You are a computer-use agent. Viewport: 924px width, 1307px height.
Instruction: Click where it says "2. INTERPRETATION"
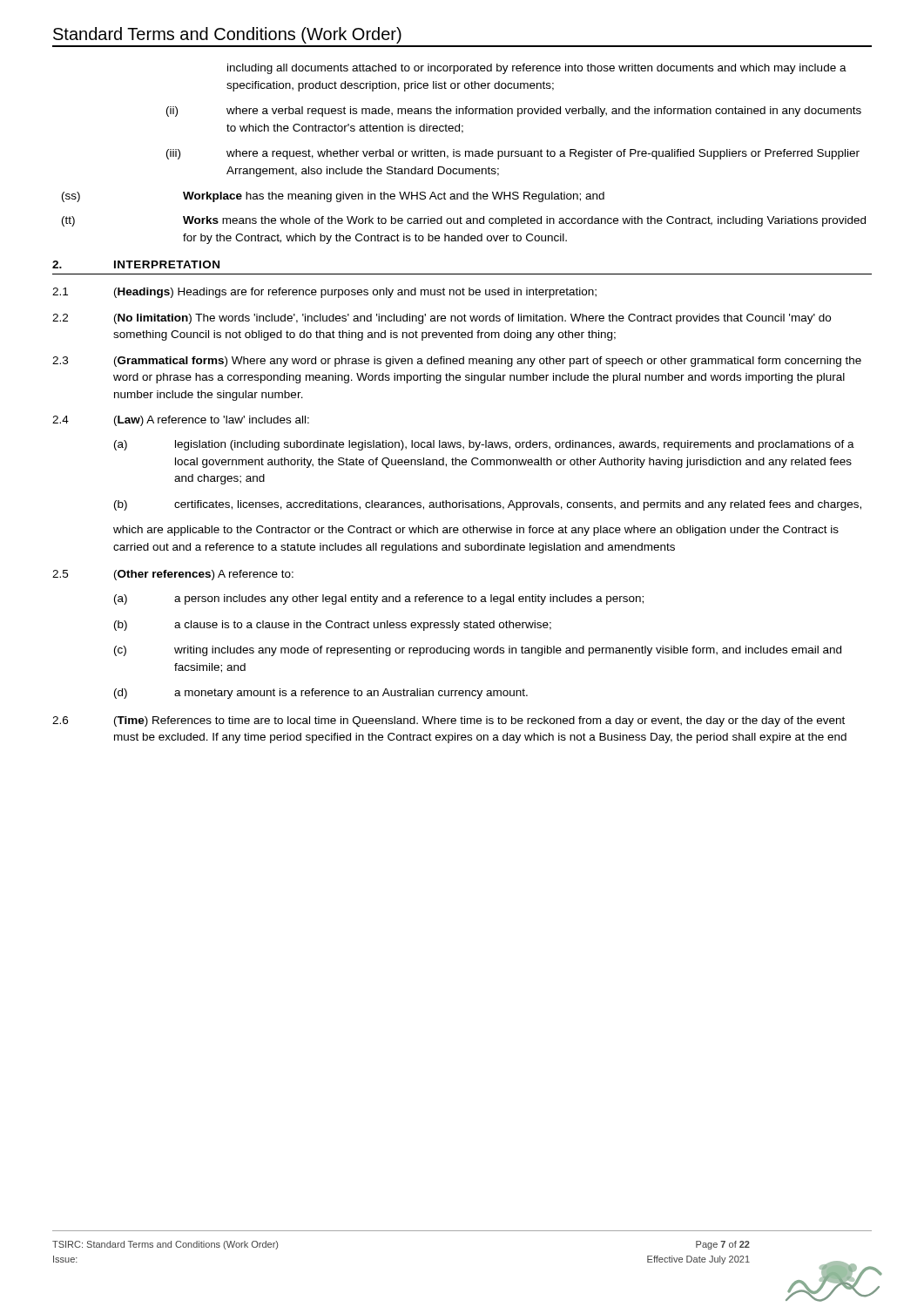point(137,265)
